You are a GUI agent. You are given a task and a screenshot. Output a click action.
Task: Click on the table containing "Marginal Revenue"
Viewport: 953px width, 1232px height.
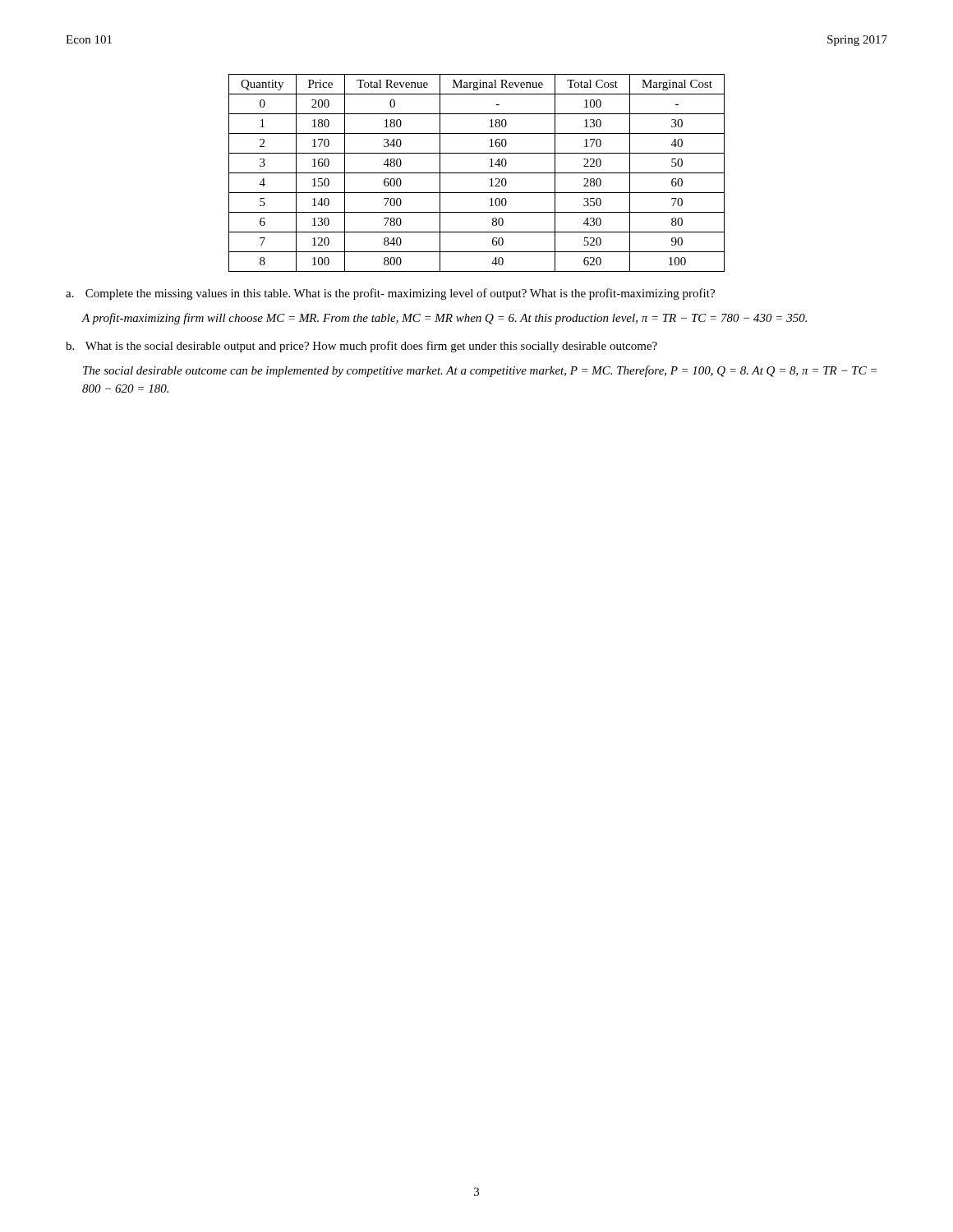[x=476, y=173]
